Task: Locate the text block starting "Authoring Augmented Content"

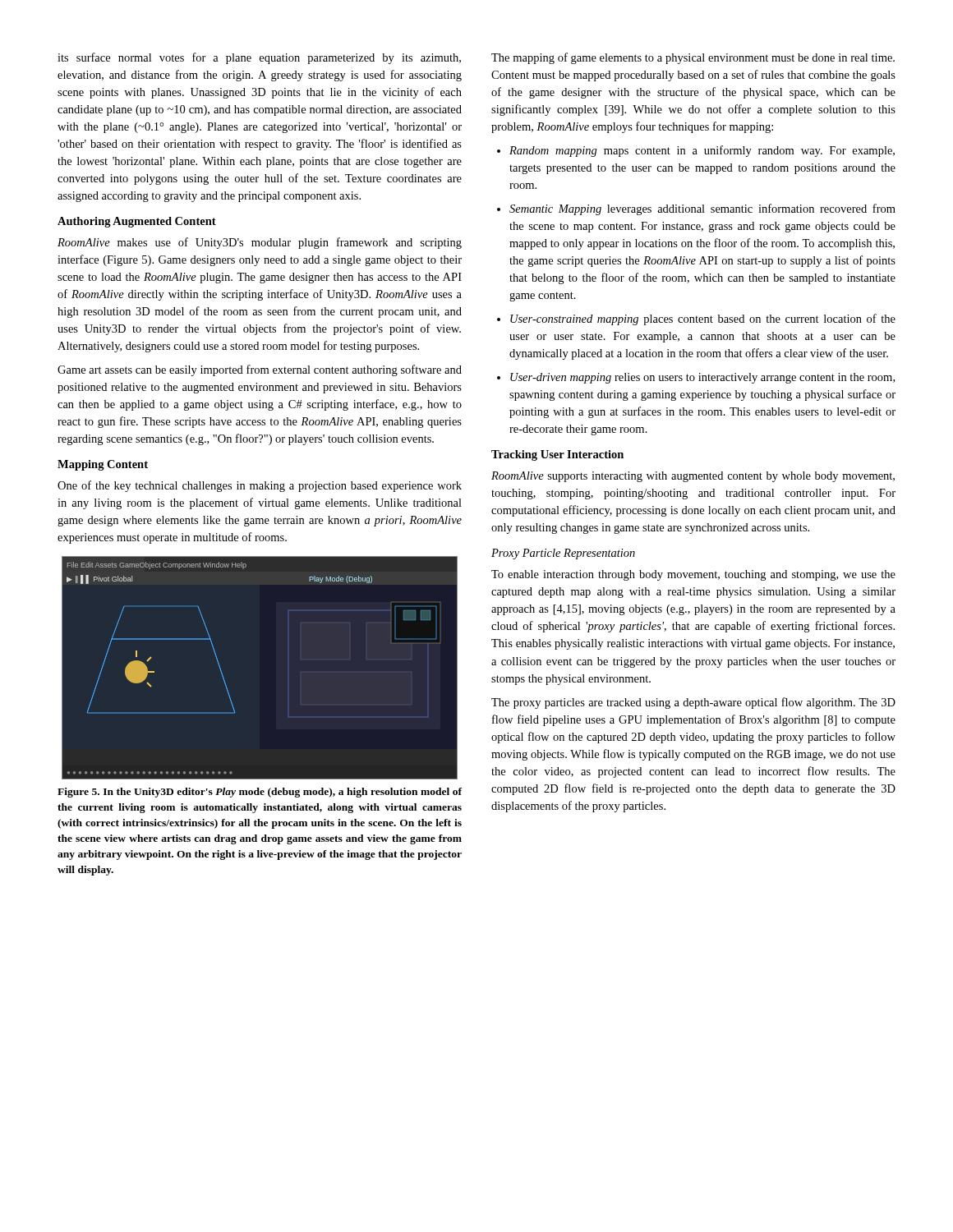Action: (137, 221)
